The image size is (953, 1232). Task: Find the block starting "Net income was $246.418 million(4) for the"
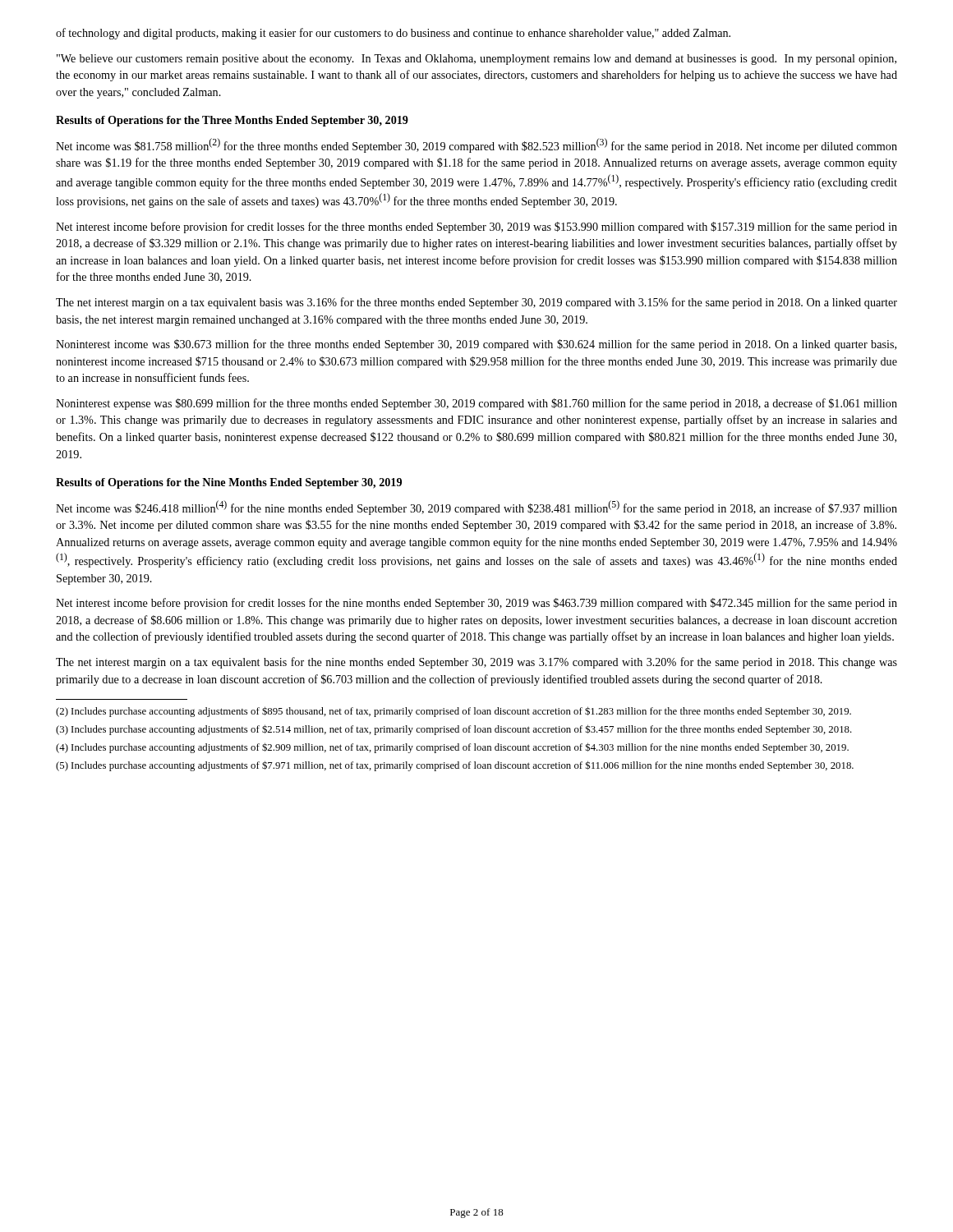[x=476, y=542]
